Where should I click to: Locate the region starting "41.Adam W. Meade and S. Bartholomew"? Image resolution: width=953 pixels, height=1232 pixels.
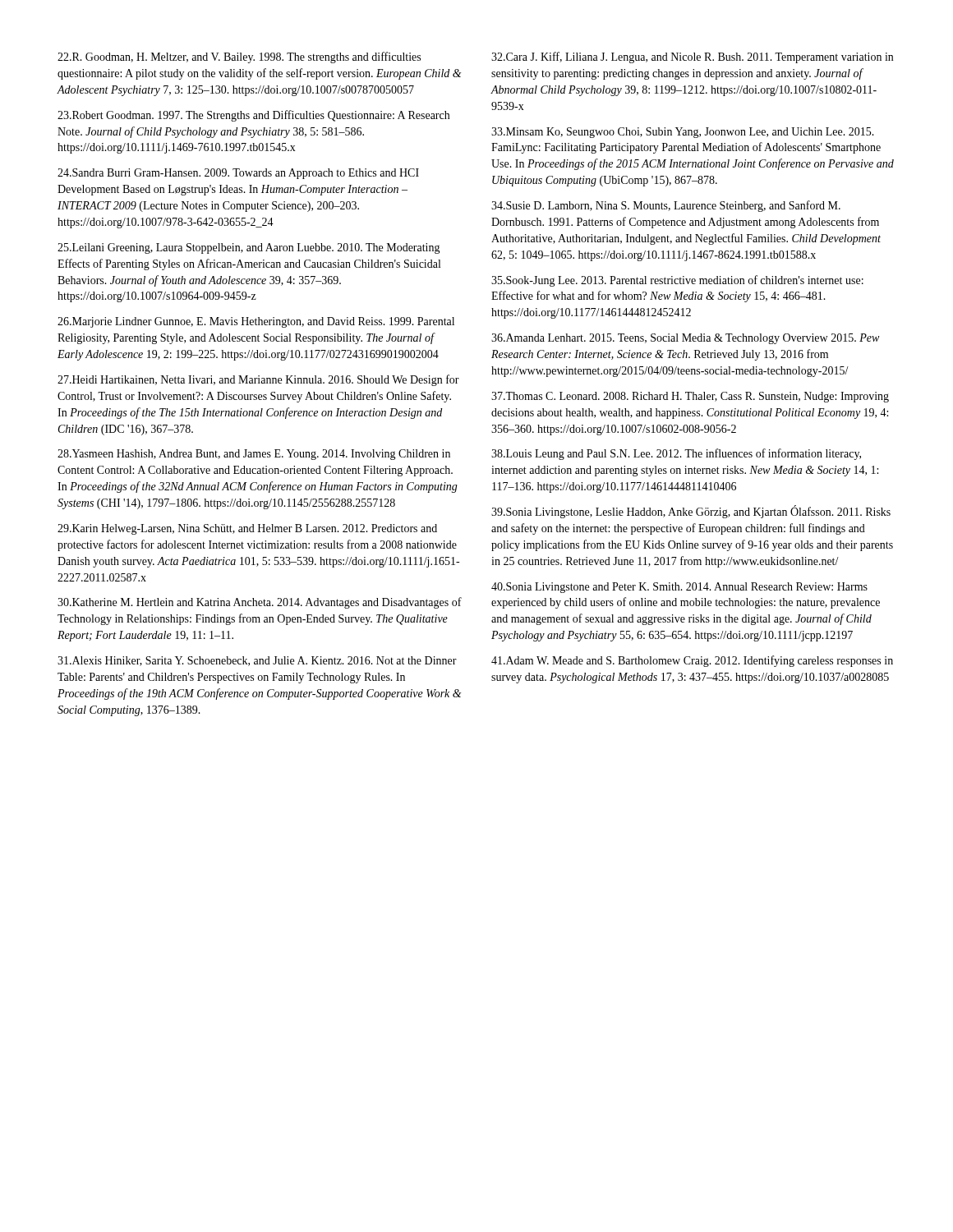click(x=693, y=669)
